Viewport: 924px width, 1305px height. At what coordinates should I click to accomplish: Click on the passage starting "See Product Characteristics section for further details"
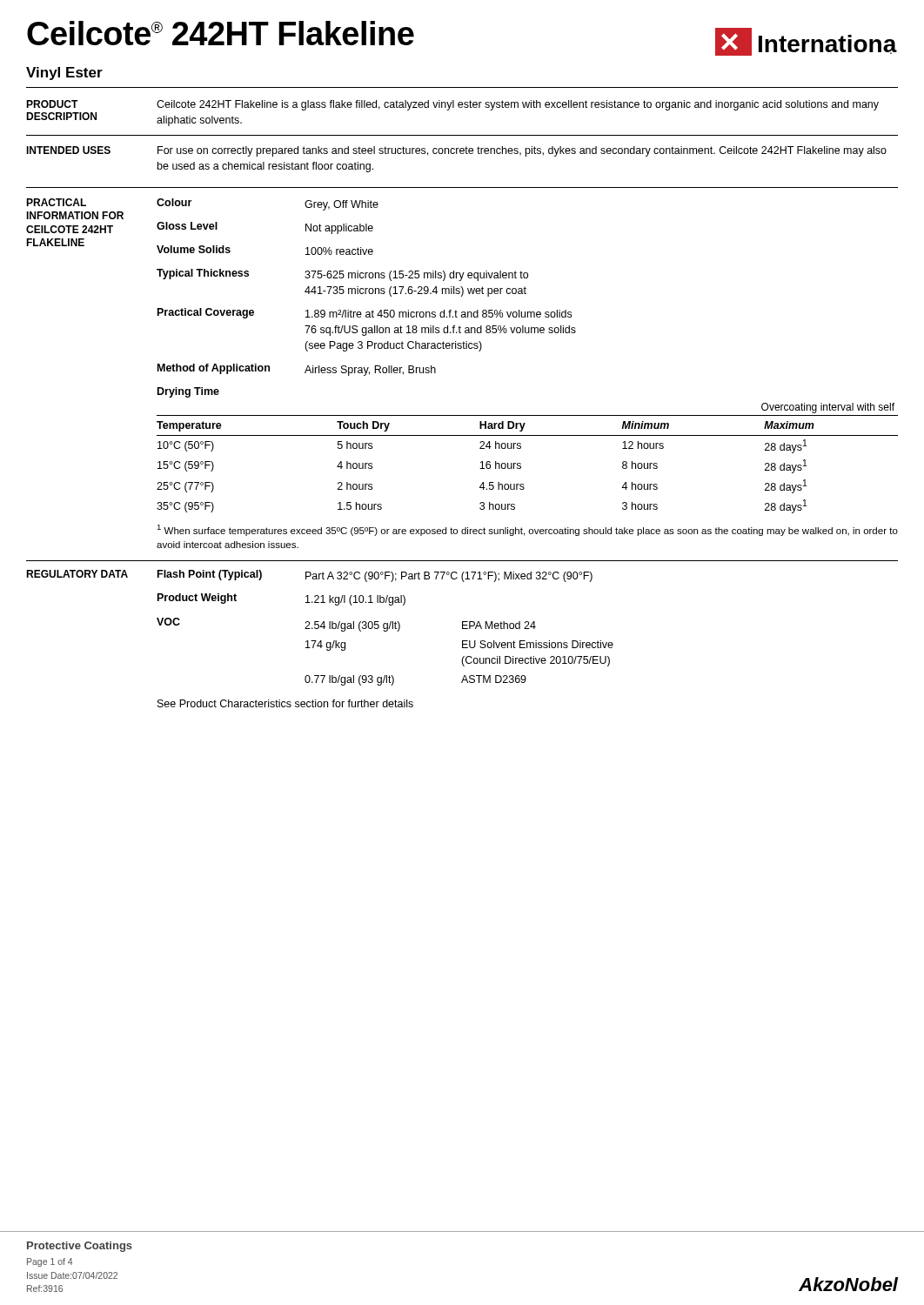(x=285, y=704)
